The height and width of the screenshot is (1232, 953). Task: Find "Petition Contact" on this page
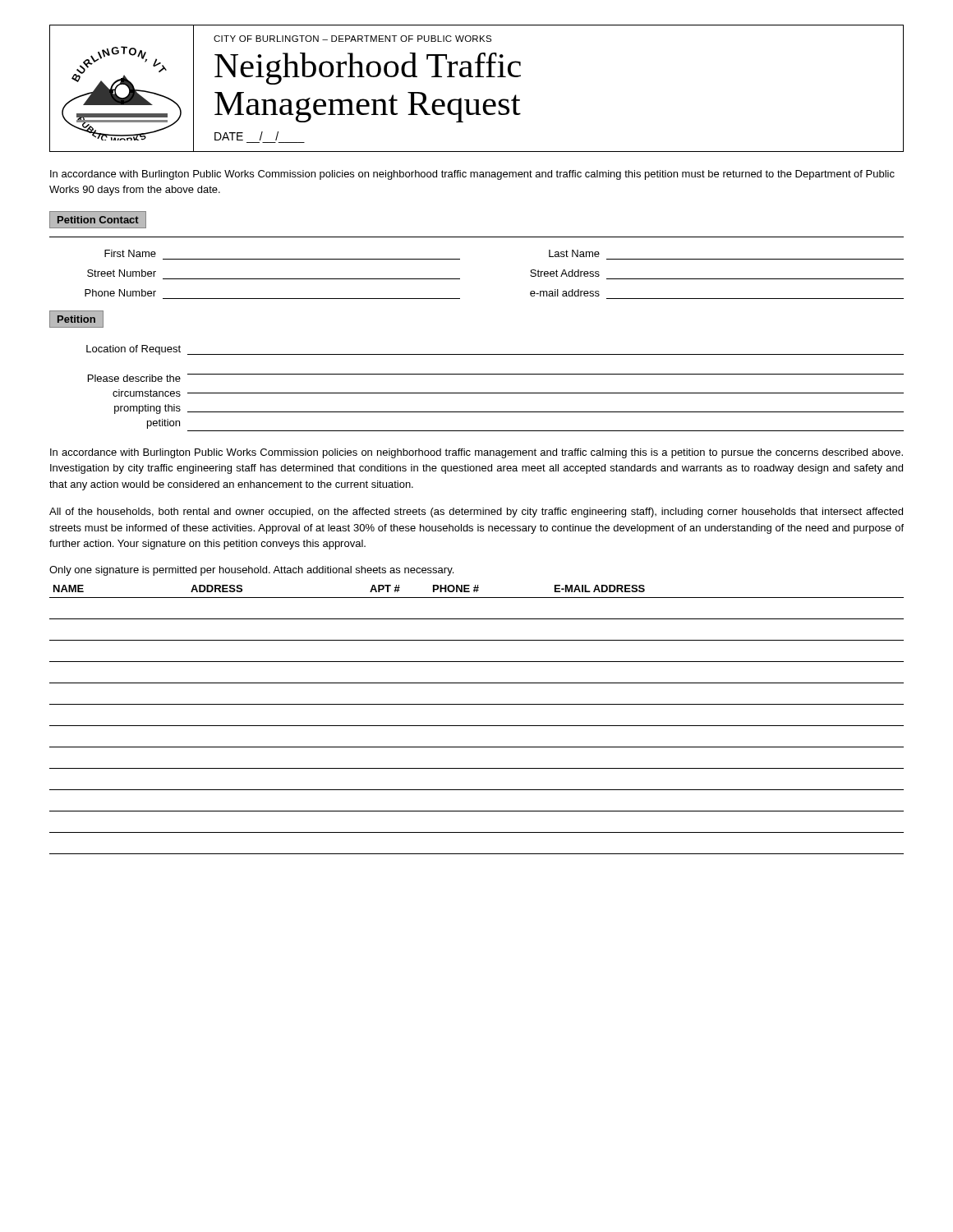pos(98,219)
